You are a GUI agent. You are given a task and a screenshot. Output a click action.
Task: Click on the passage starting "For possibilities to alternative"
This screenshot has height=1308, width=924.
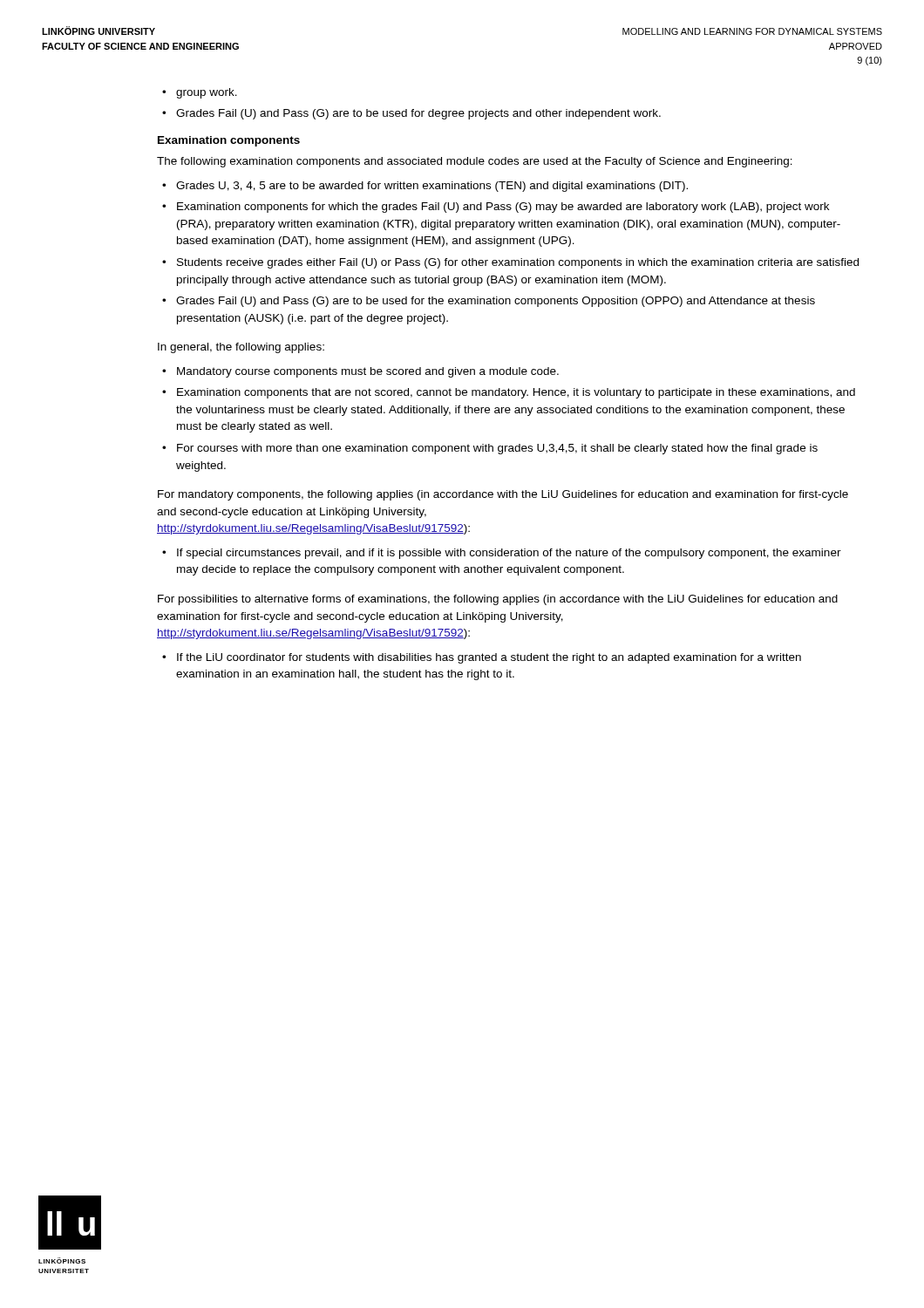tap(497, 616)
